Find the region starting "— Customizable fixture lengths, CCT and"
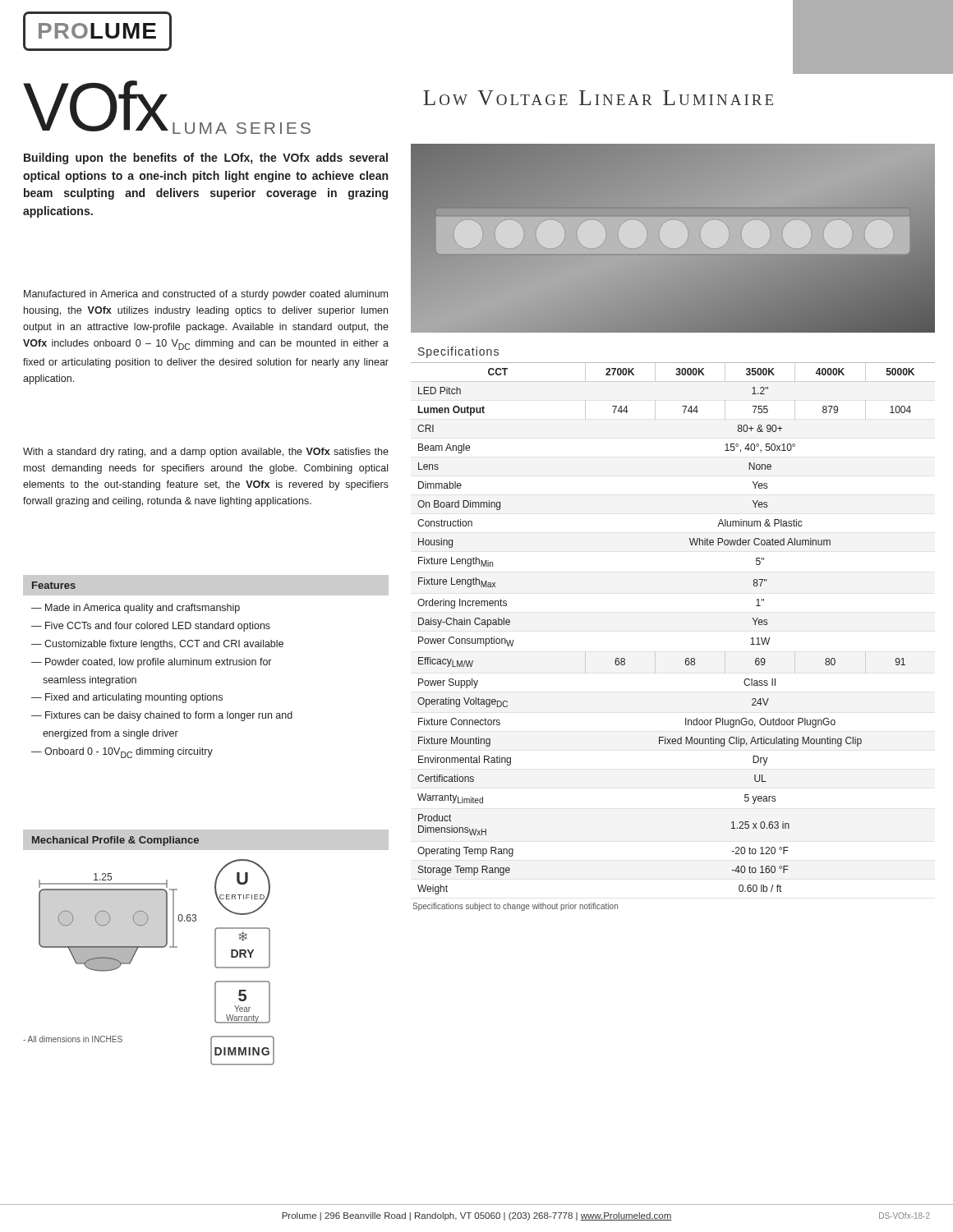The width and height of the screenshot is (953, 1232). point(158,644)
